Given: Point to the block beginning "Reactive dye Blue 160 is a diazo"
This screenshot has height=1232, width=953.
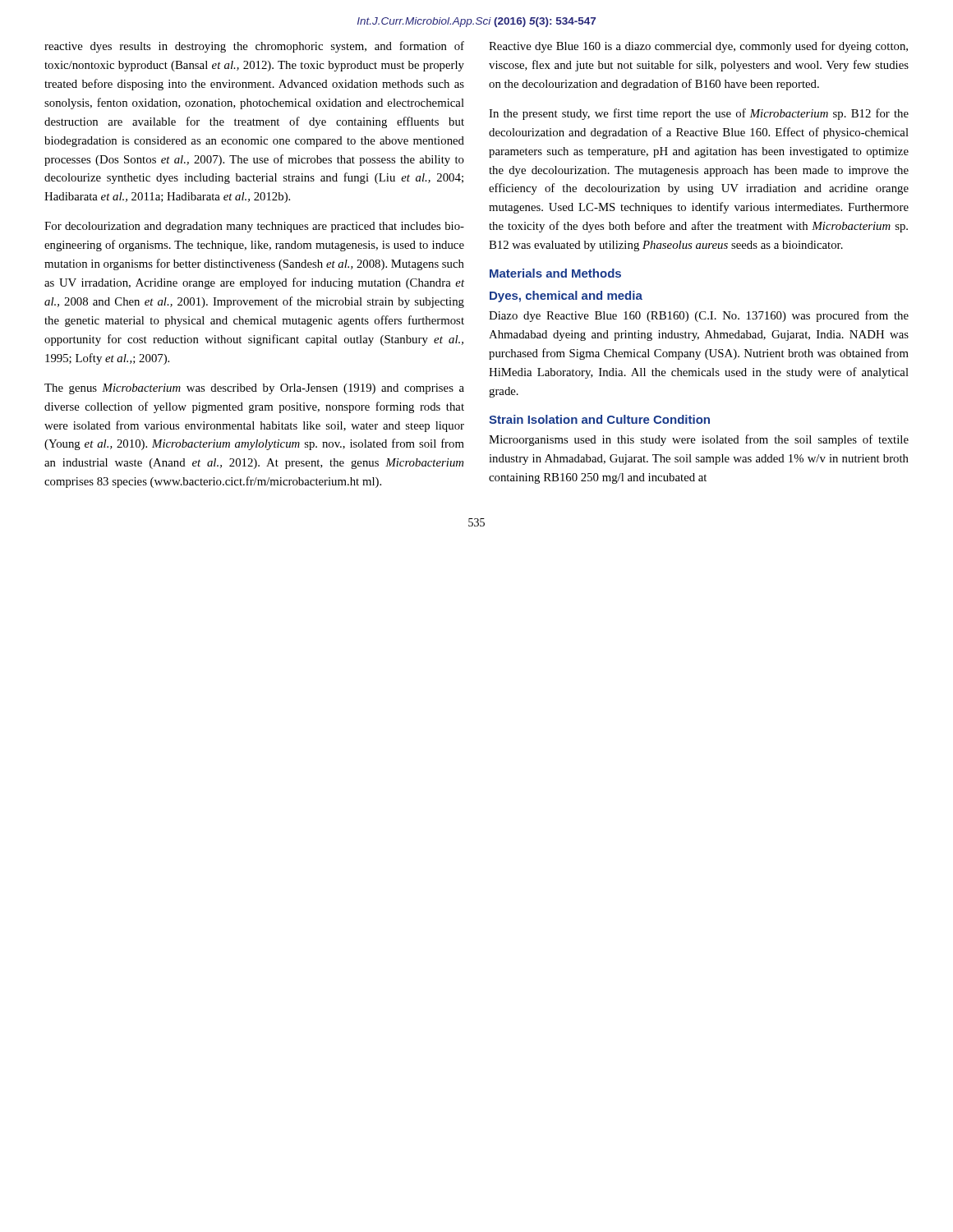Looking at the screenshot, I should point(699,65).
